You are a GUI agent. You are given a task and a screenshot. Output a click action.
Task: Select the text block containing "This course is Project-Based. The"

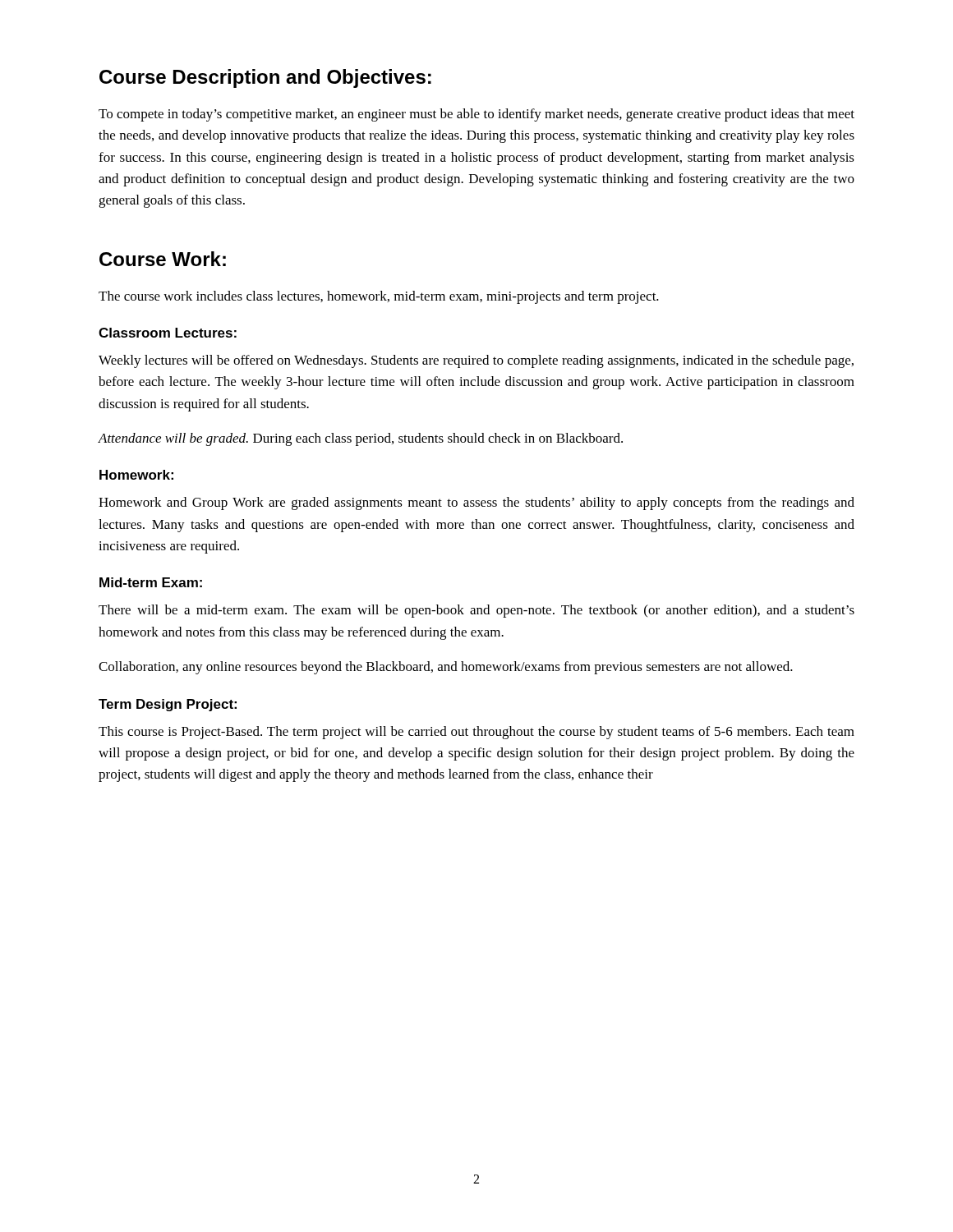[476, 753]
